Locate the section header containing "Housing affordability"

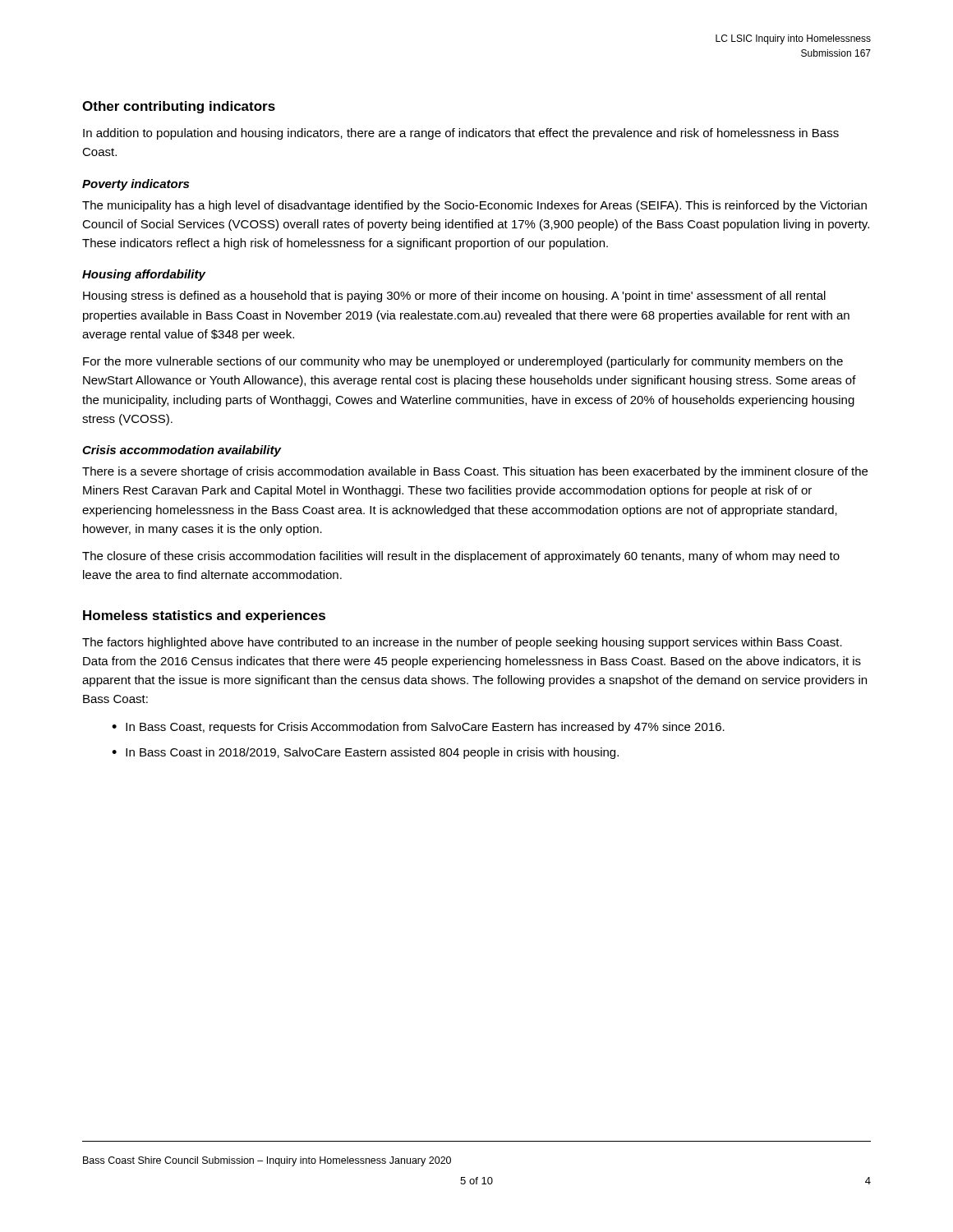(x=144, y=274)
